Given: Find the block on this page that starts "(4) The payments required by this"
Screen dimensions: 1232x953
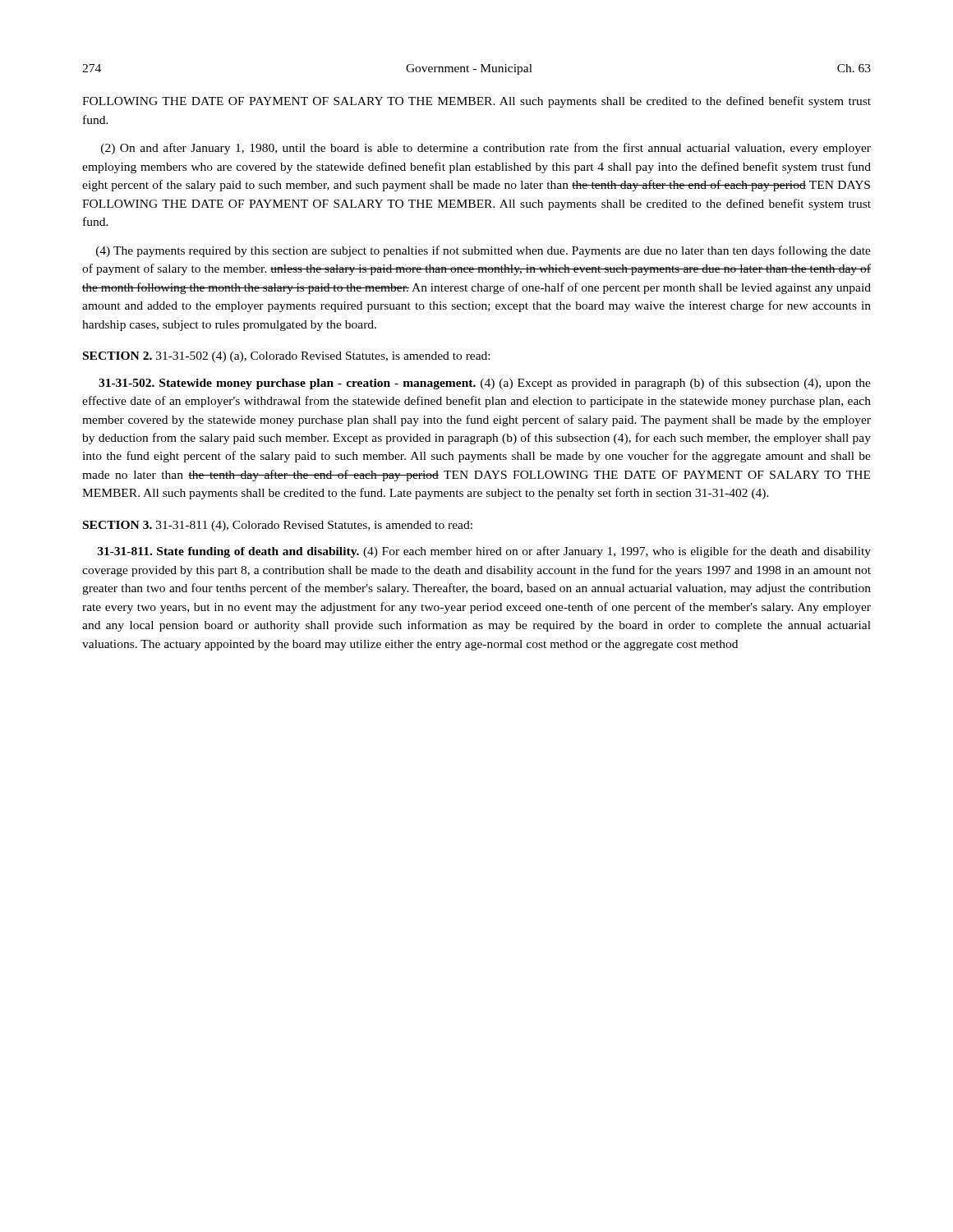Looking at the screenshot, I should pyautogui.click(x=476, y=287).
